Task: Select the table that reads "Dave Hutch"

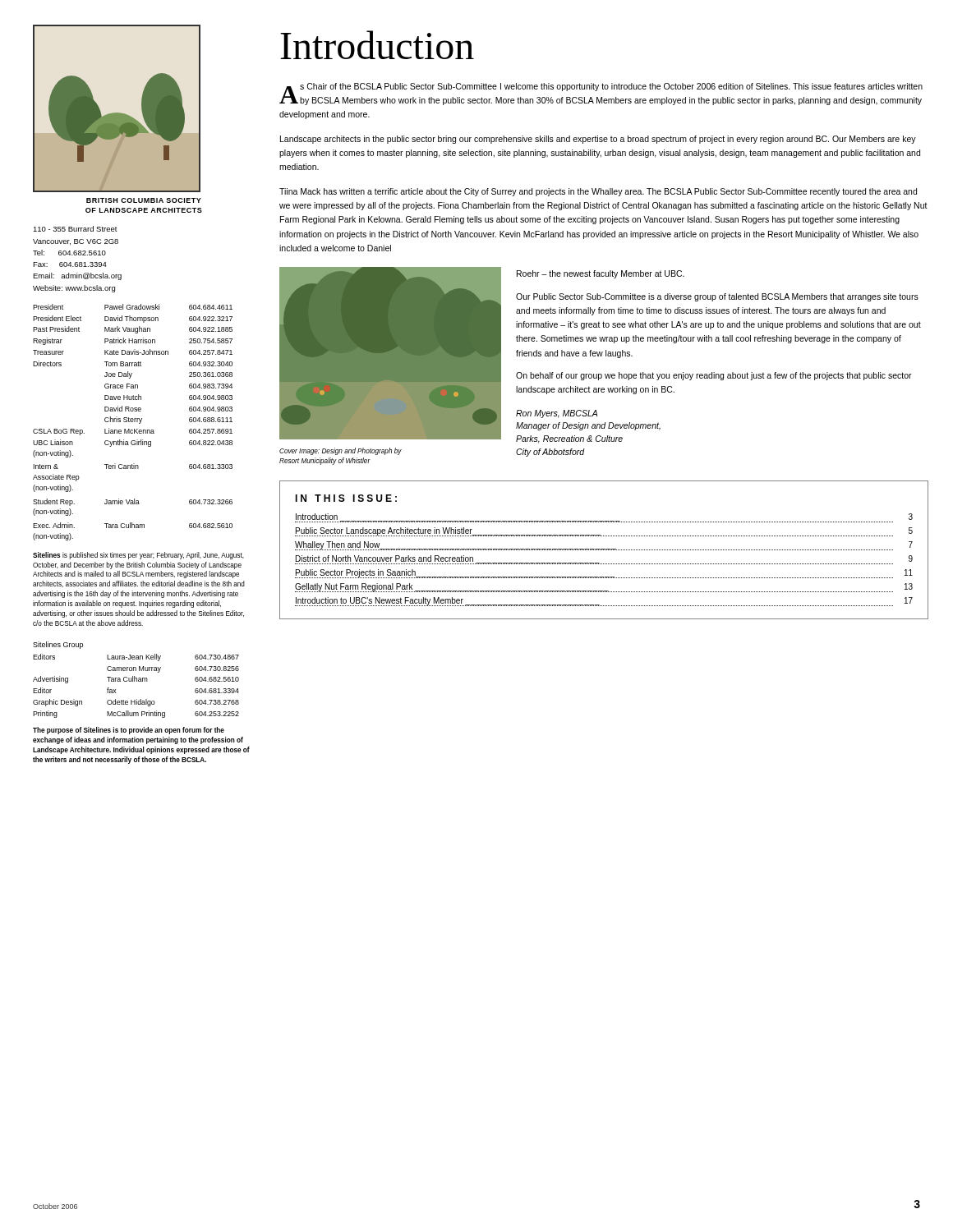Action: click(144, 422)
